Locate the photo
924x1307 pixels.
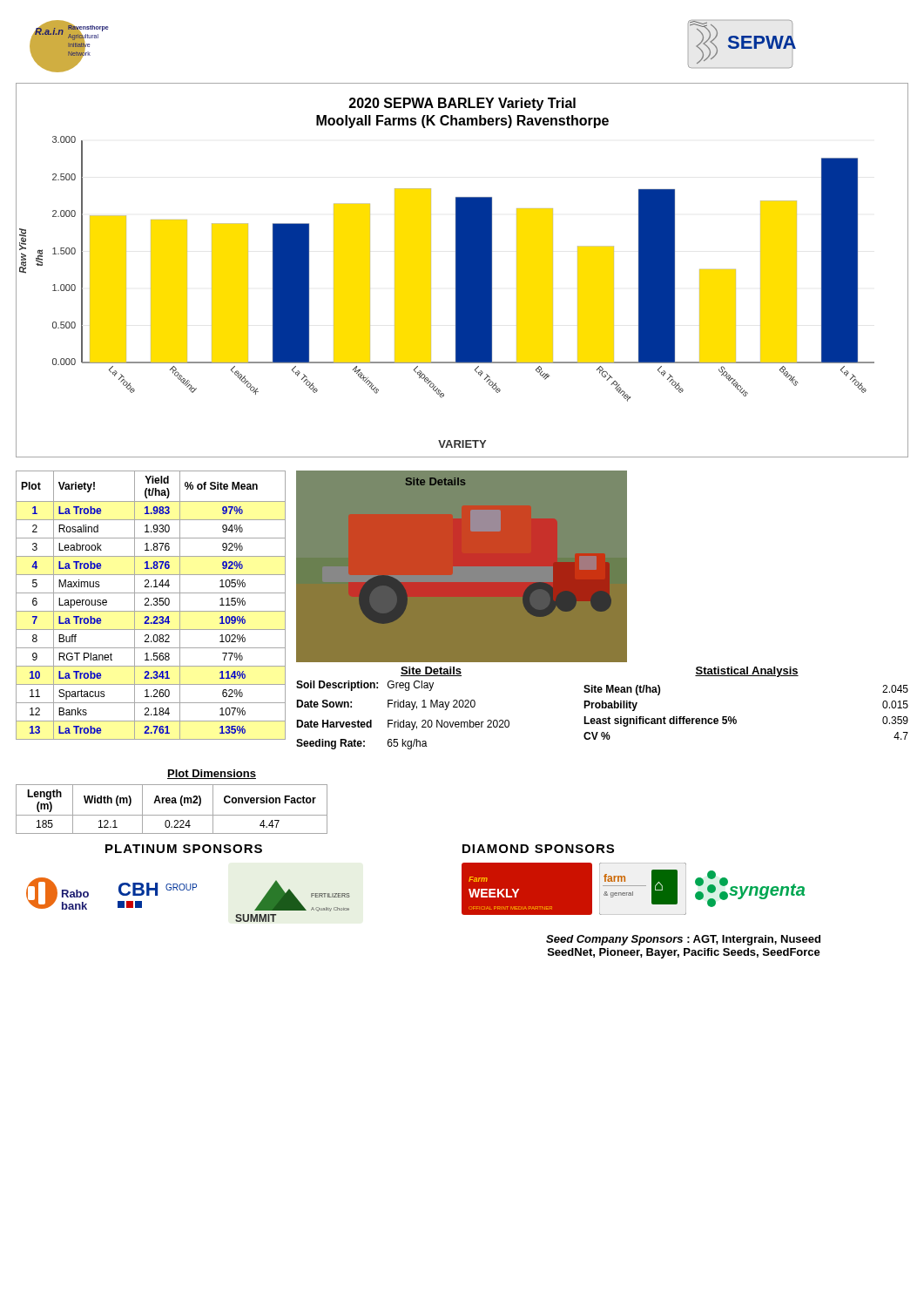(462, 566)
